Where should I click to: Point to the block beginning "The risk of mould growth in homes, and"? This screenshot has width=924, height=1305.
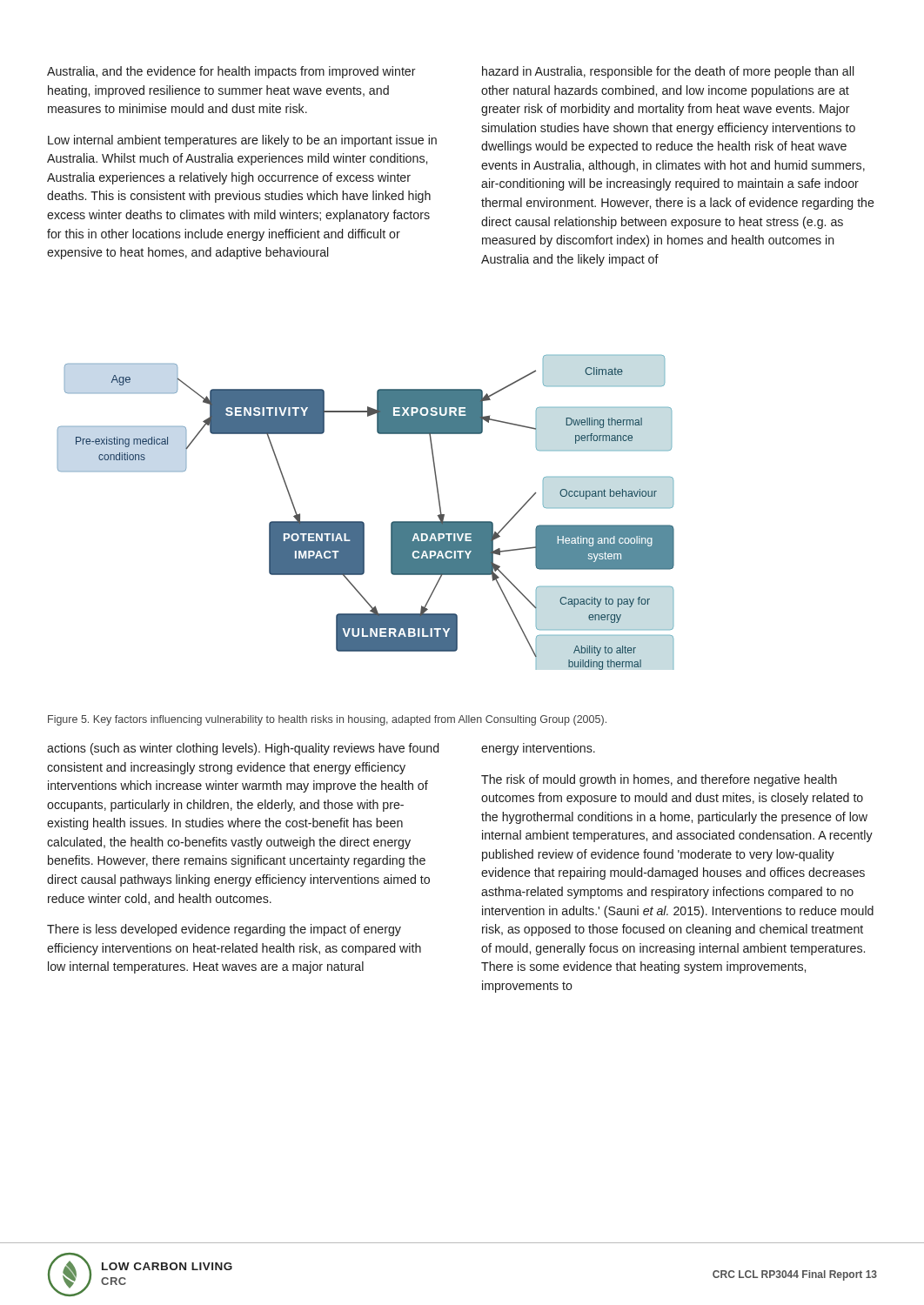pos(678,882)
